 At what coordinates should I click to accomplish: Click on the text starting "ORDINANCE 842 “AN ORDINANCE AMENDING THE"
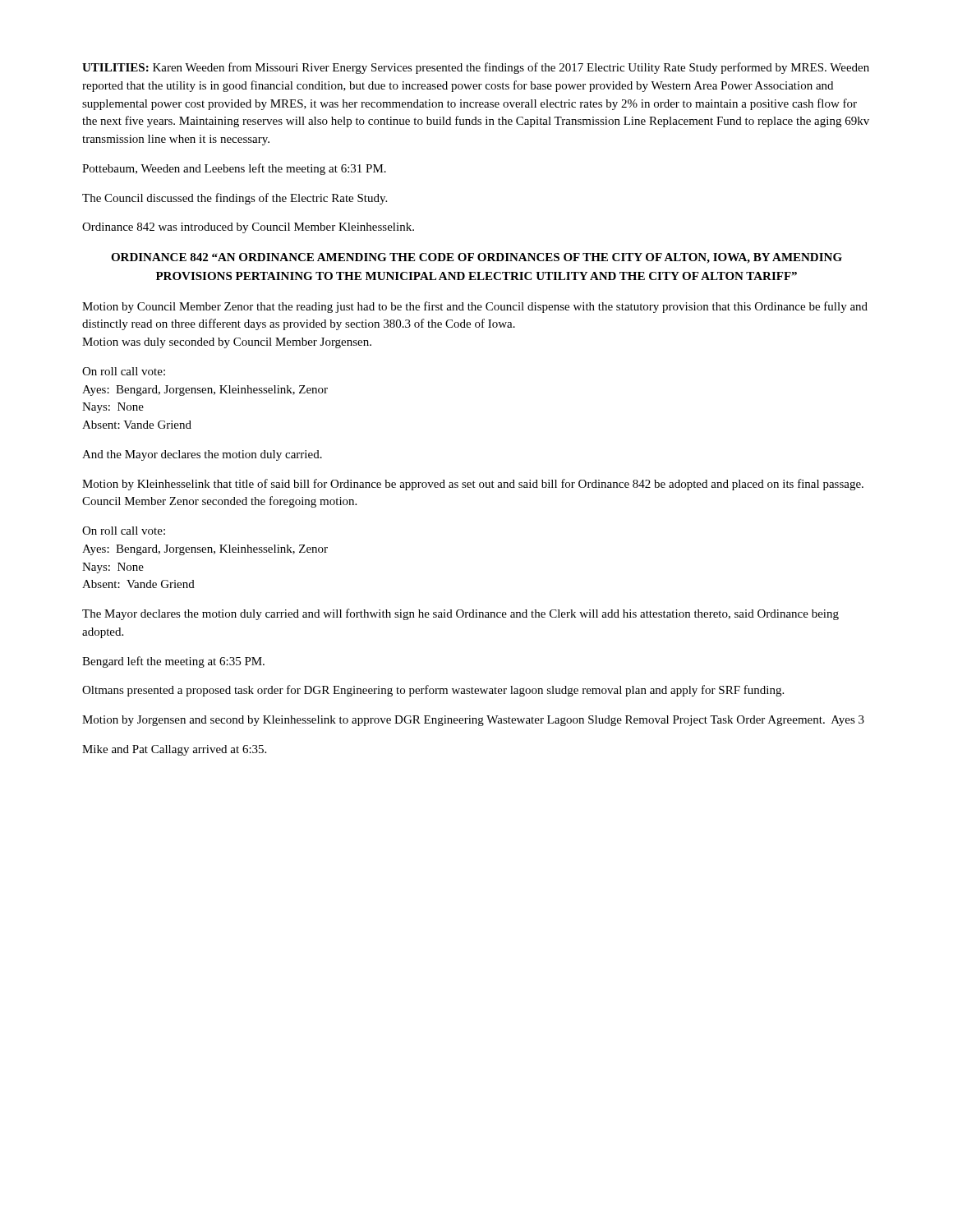point(476,267)
